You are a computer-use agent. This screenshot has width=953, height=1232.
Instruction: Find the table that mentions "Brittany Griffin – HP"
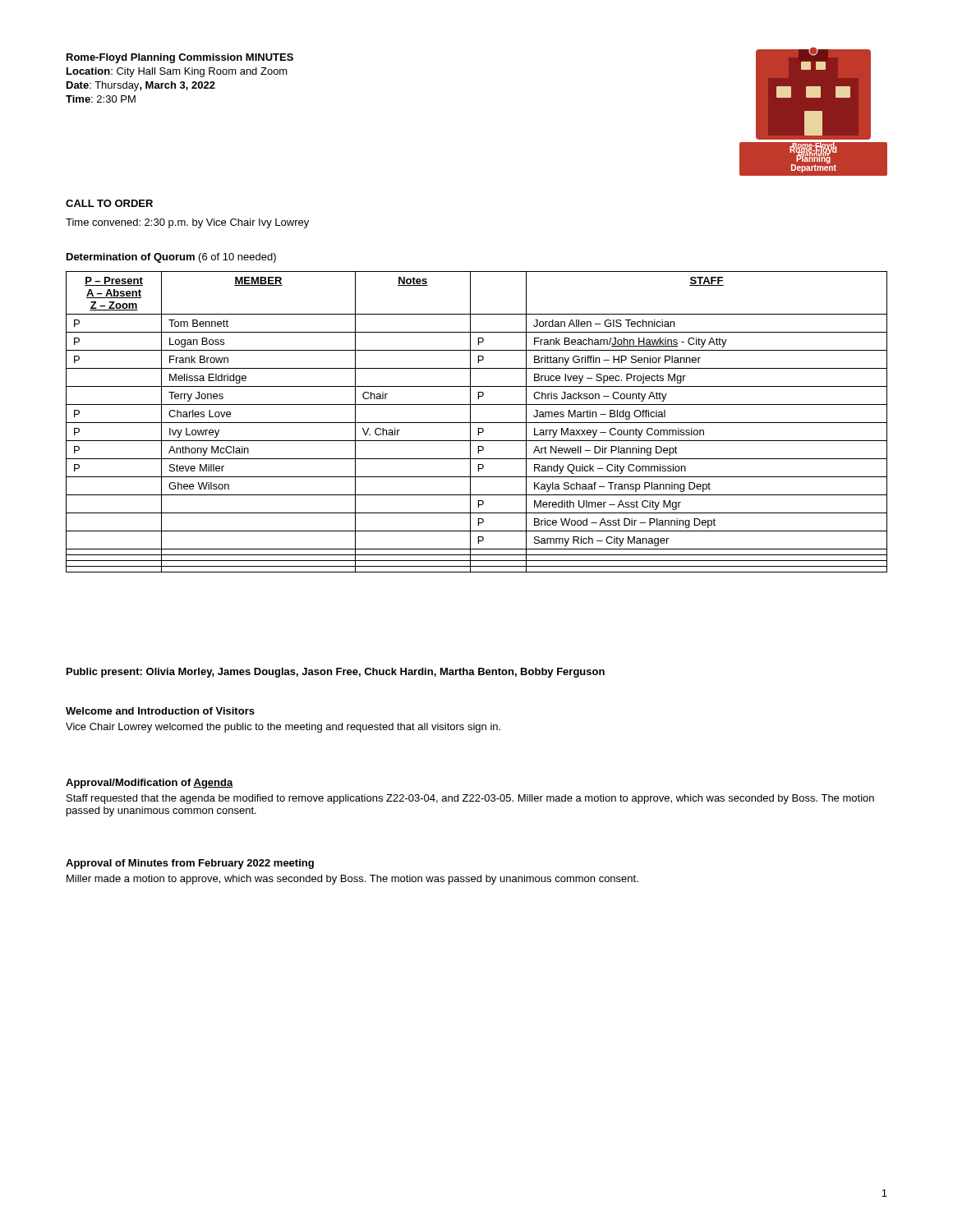(476, 422)
